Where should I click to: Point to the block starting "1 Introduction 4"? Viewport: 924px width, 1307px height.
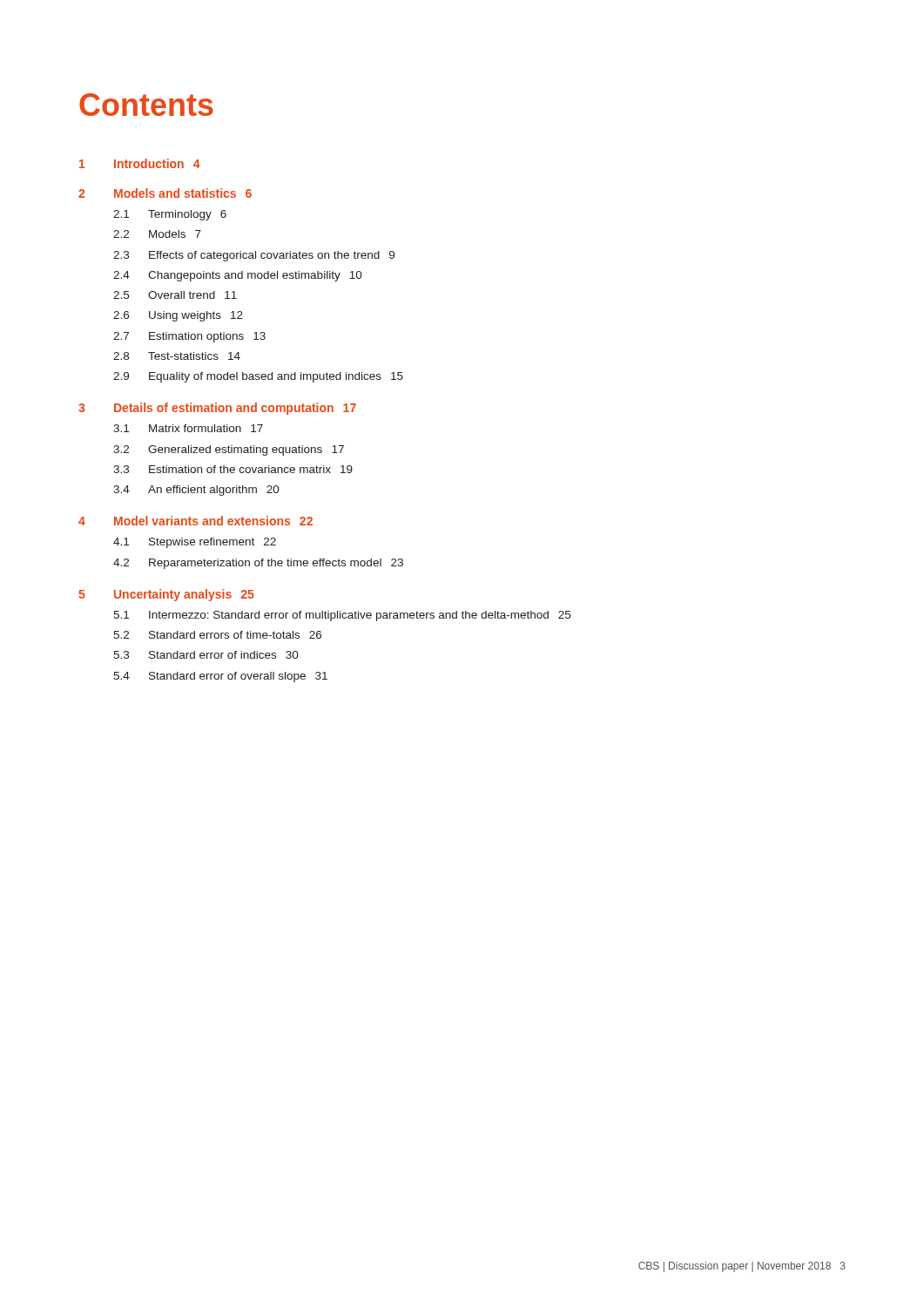[140, 163]
